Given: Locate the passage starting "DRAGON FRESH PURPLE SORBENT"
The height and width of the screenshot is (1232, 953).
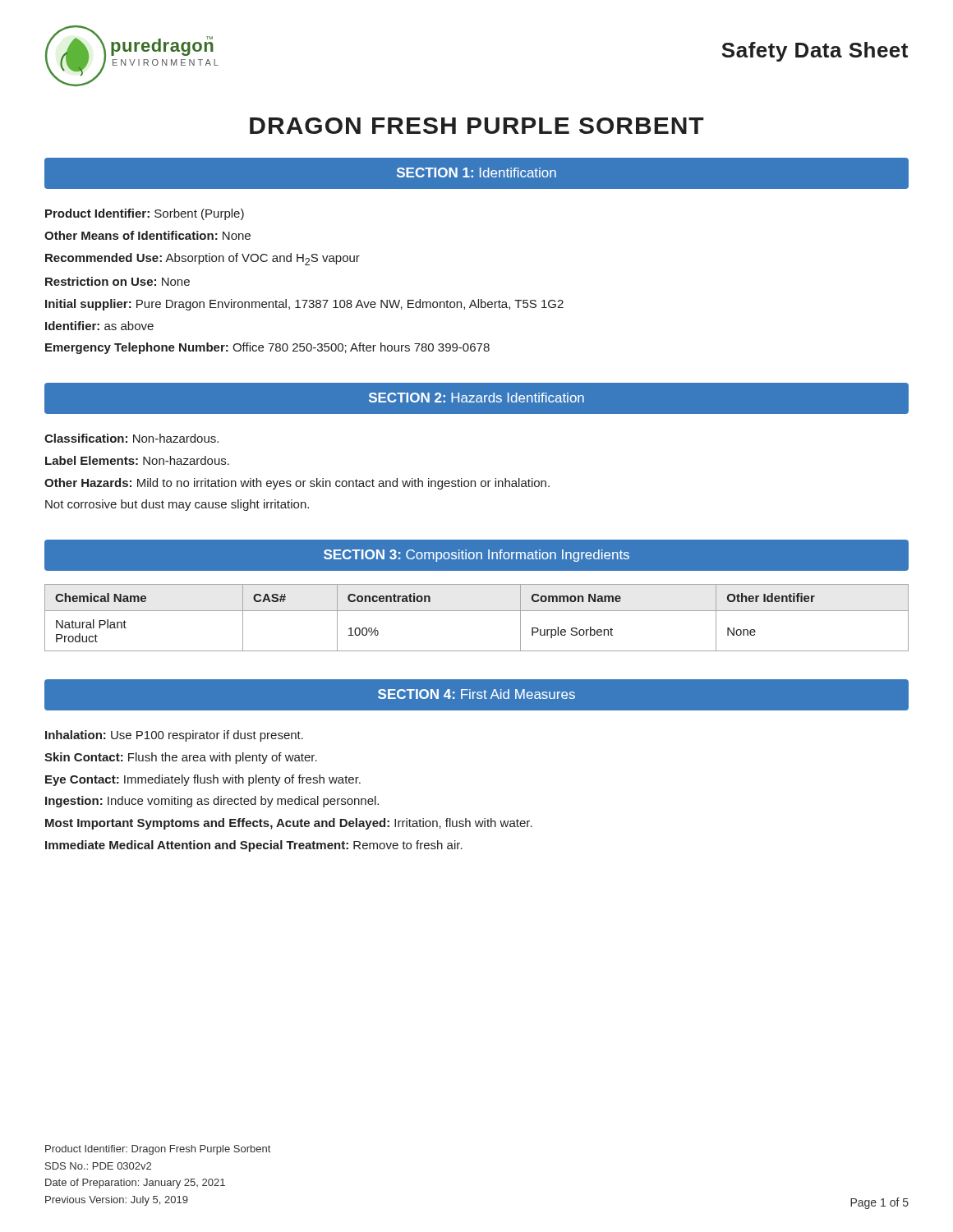Looking at the screenshot, I should pos(476,125).
